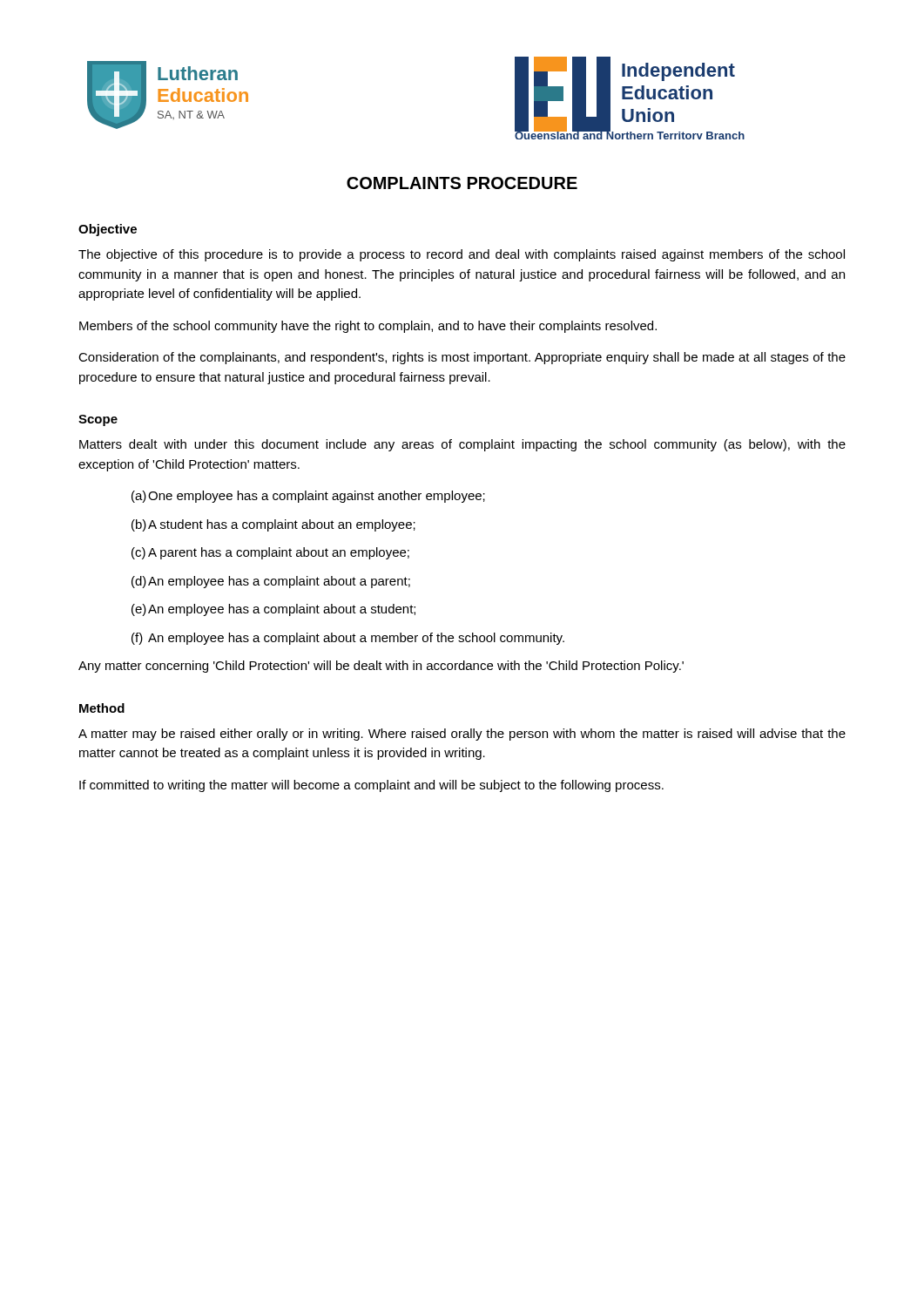This screenshot has height=1307, width=924.
Task: Click the passage that begins "(a) One employee has"
Action: coord(462,496)
